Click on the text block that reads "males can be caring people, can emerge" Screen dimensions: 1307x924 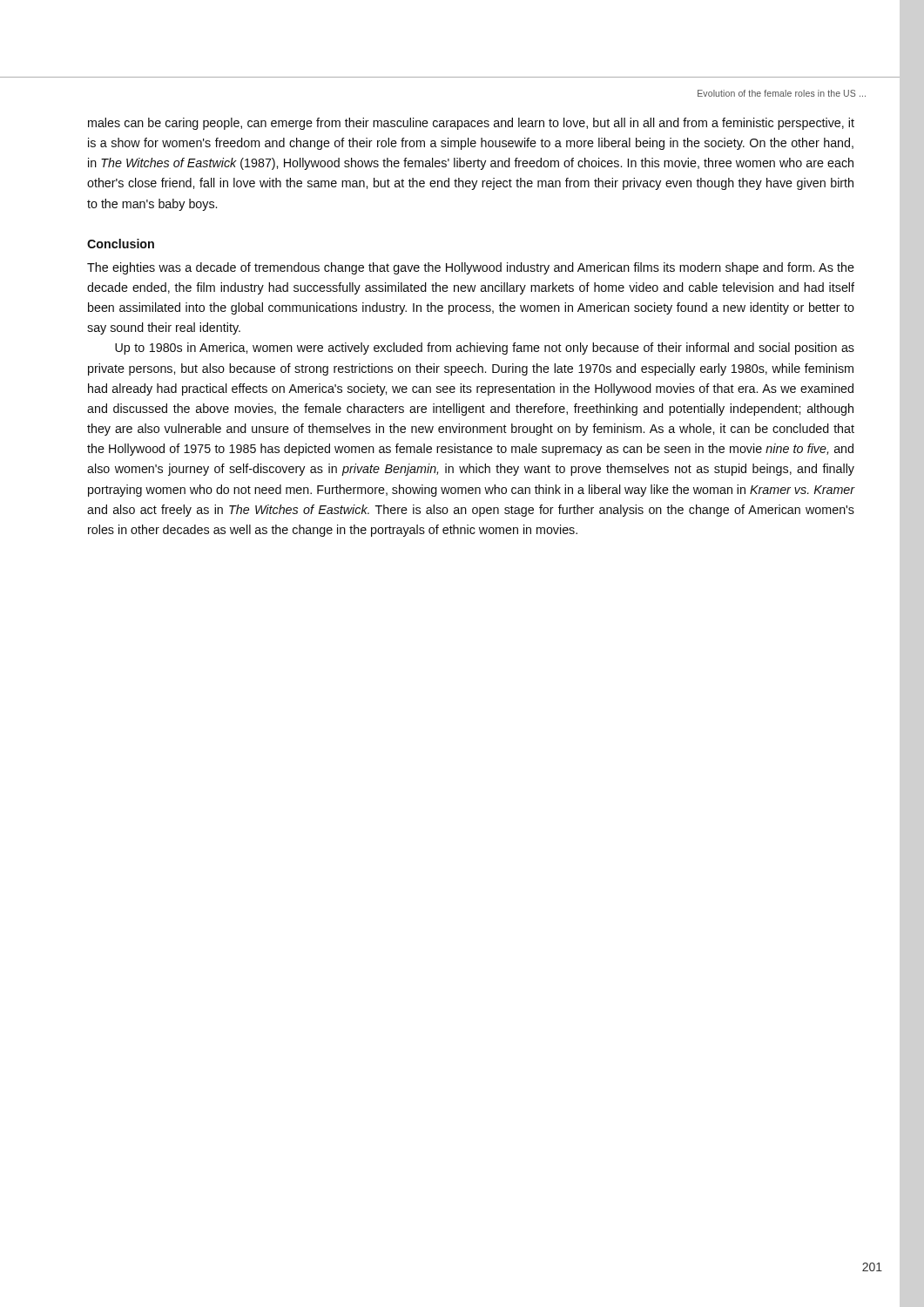point(471,163)
